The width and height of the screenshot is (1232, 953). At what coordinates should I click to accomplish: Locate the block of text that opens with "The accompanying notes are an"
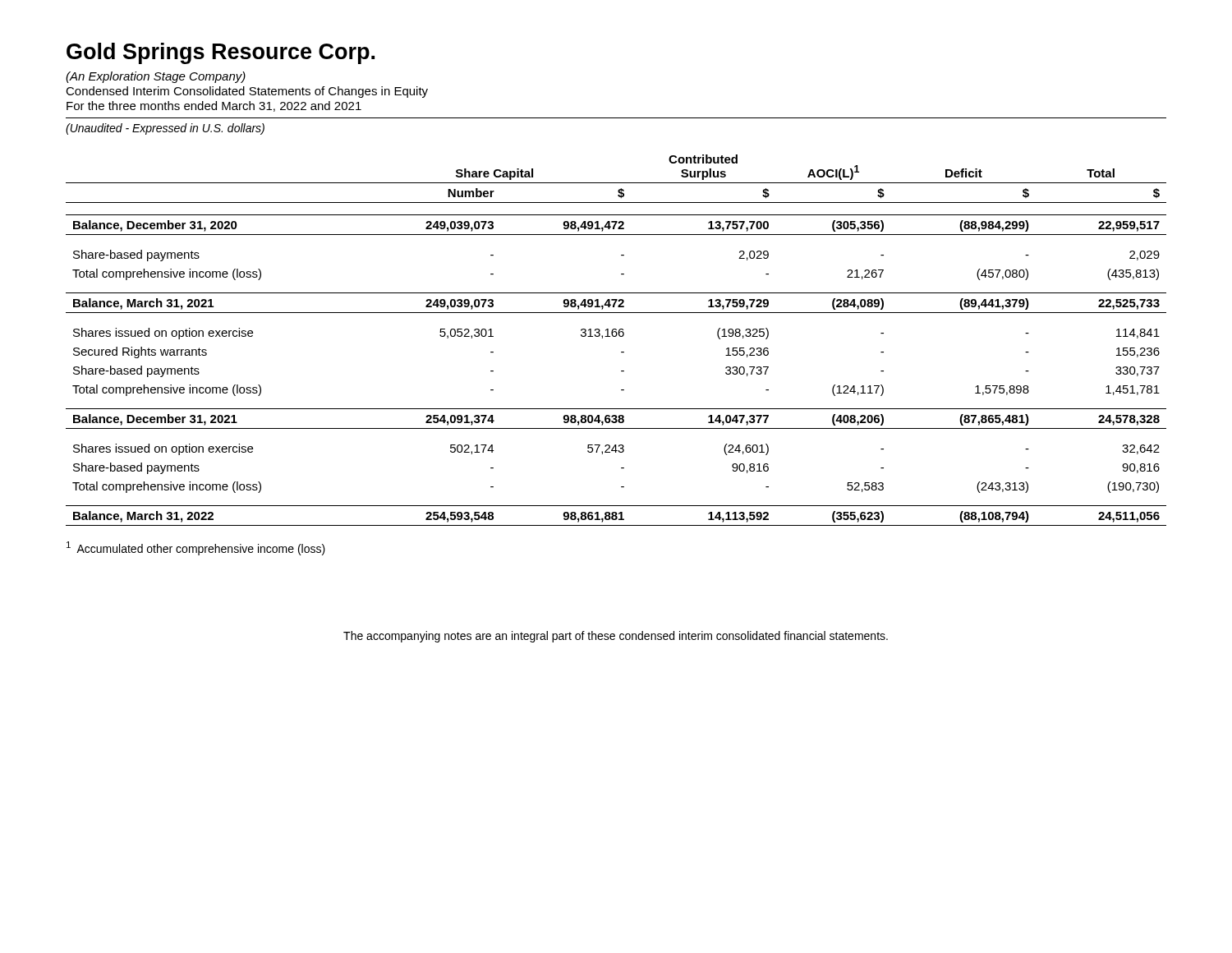pos(616,636)
